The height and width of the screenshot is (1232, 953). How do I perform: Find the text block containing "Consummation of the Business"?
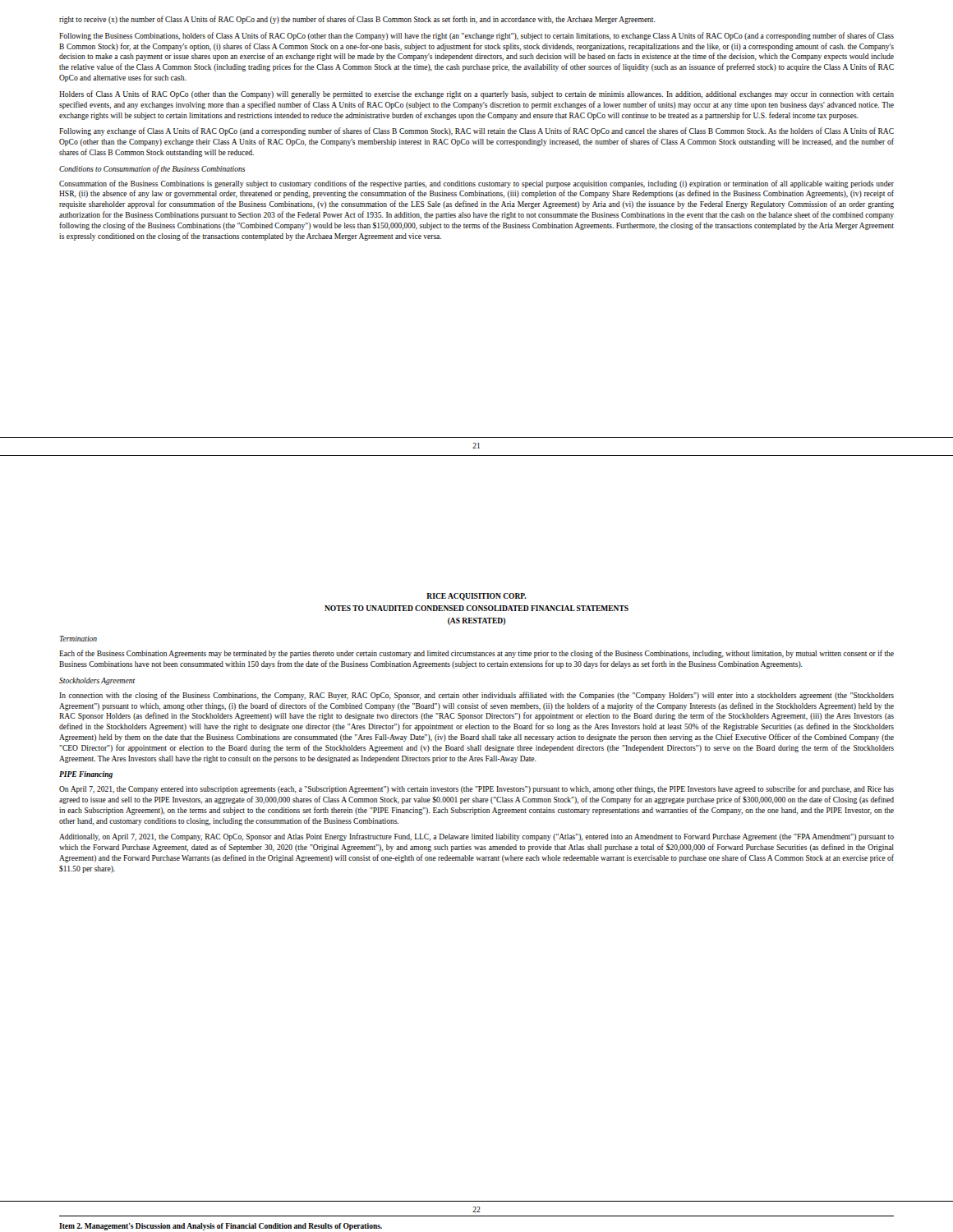click(x=476, y=210)
